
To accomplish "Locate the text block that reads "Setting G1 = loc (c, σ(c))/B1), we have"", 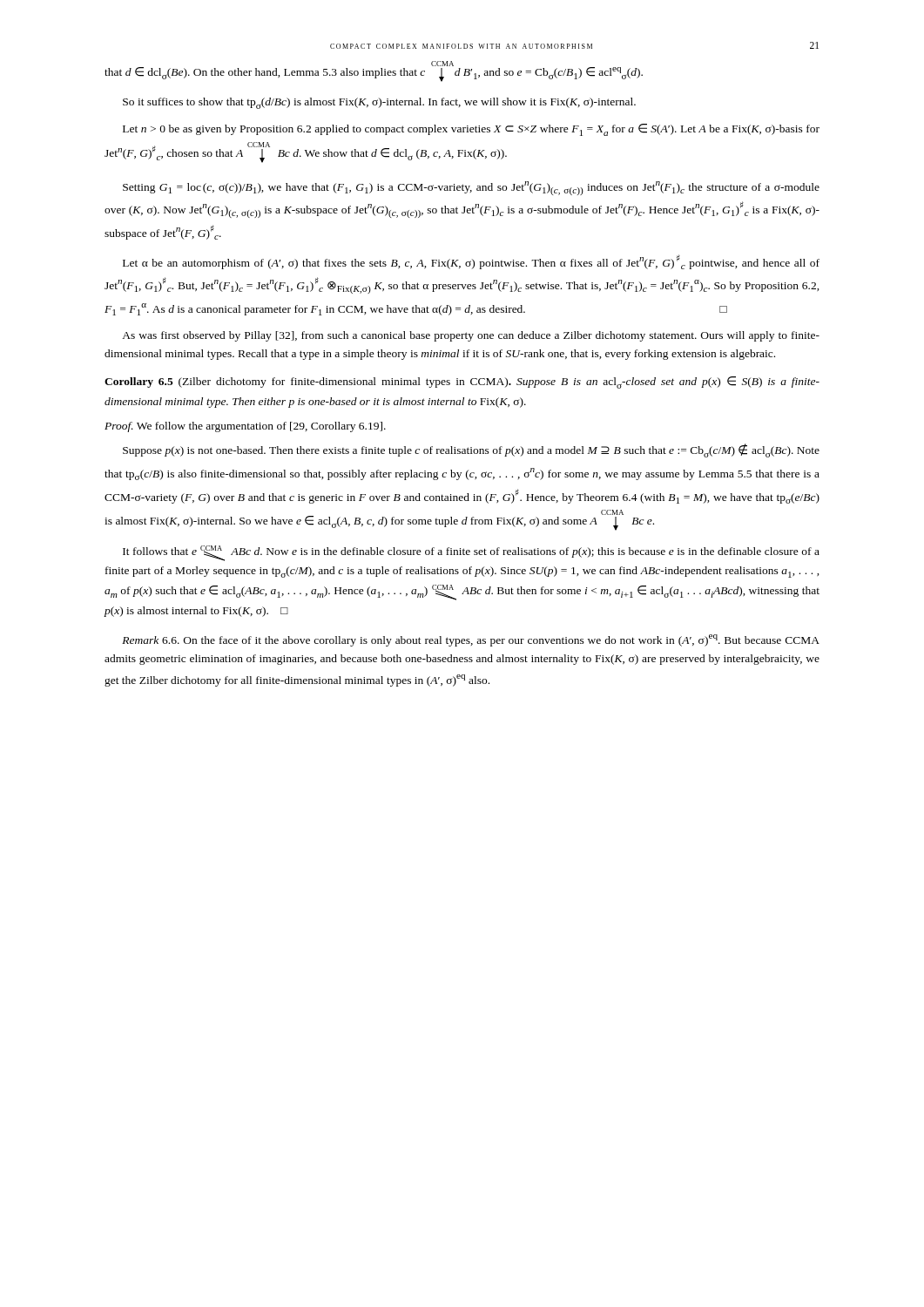I will tap(462, 209).
